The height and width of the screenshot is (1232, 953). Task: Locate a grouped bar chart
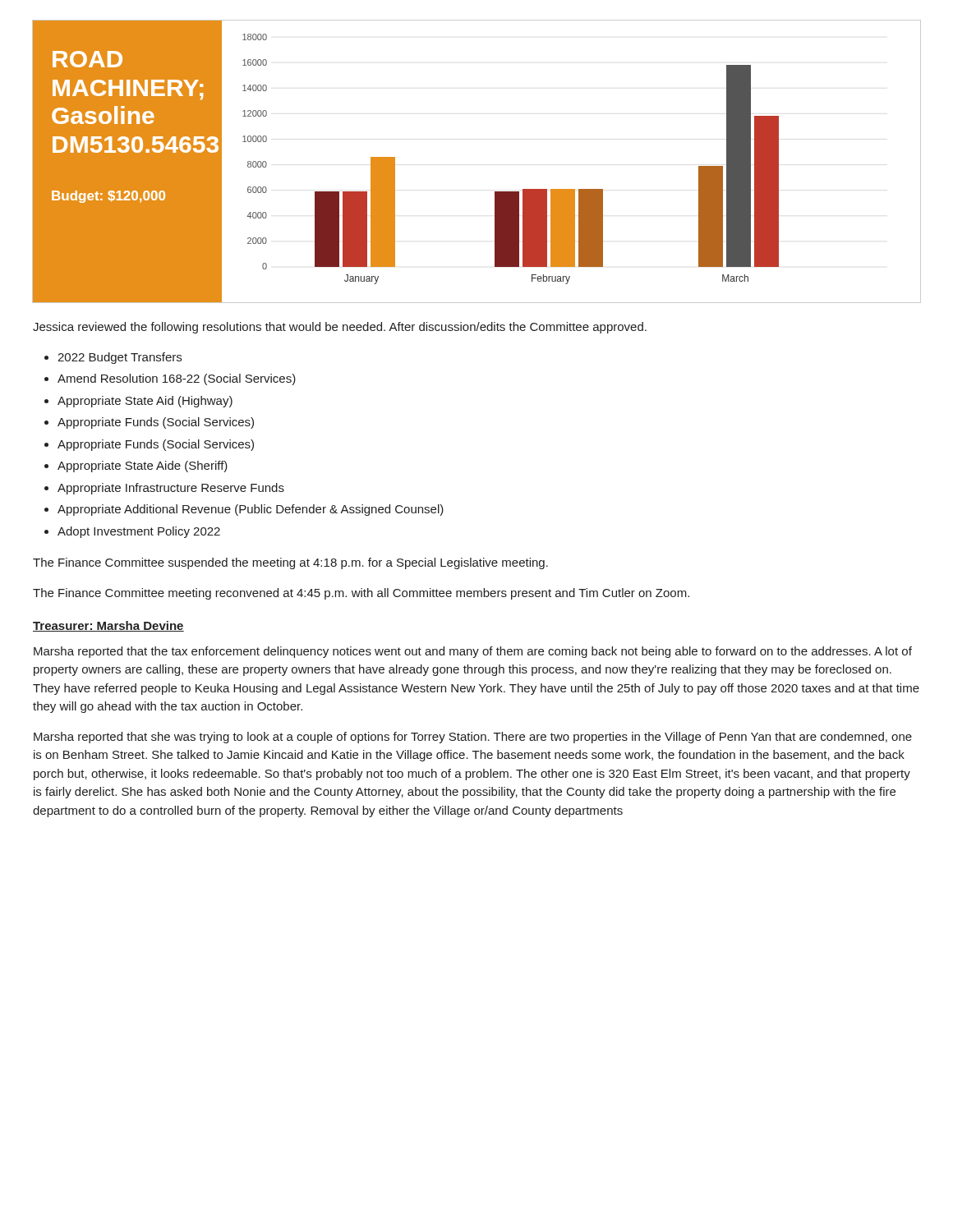[x=571, y=161]
